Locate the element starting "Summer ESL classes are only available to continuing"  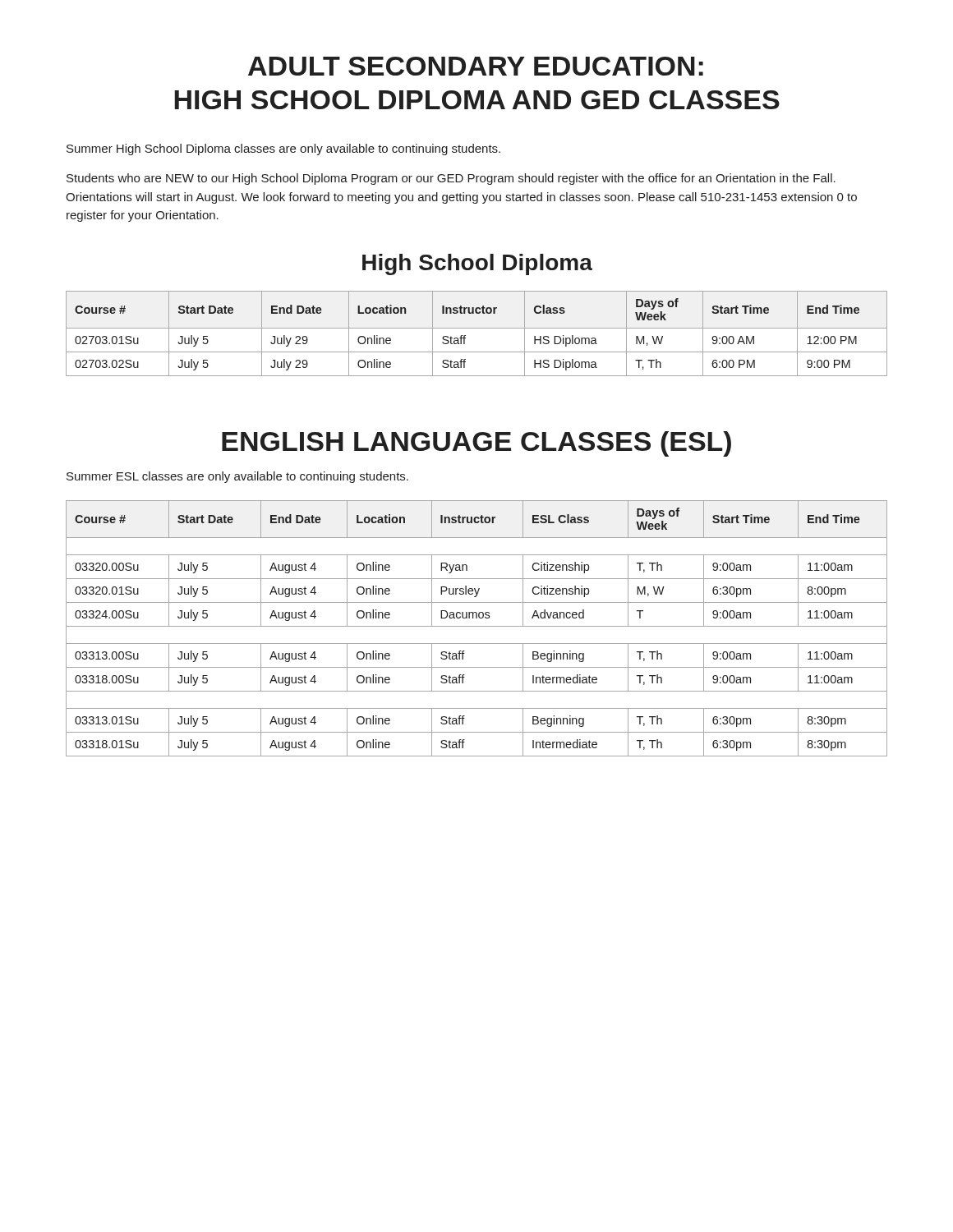pyautogui.click(x=237, y=476)
